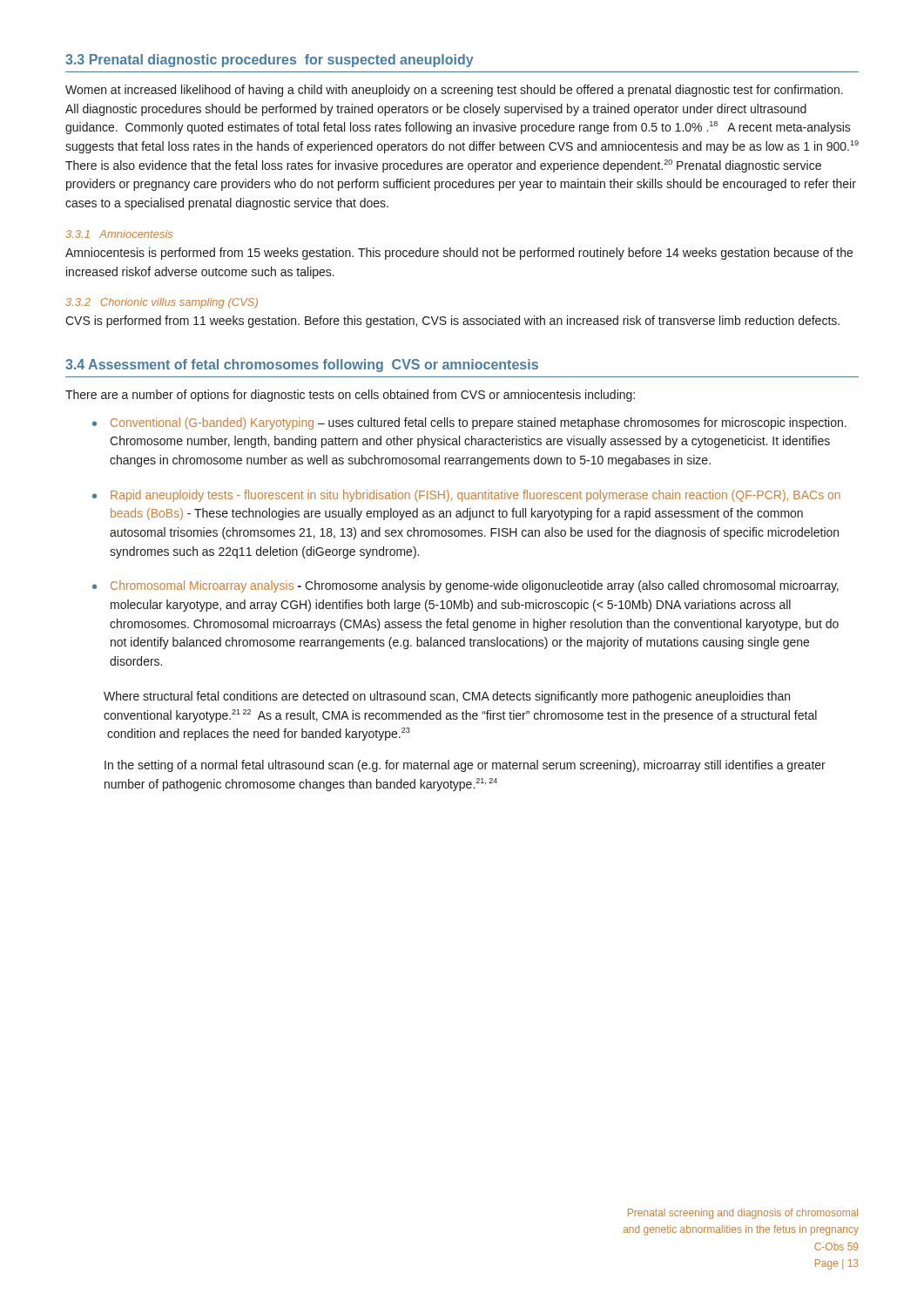Click the passage that begins "Where structural fetal conditions"
This screenshot has width=924, height=1307.
coord(481,716)
